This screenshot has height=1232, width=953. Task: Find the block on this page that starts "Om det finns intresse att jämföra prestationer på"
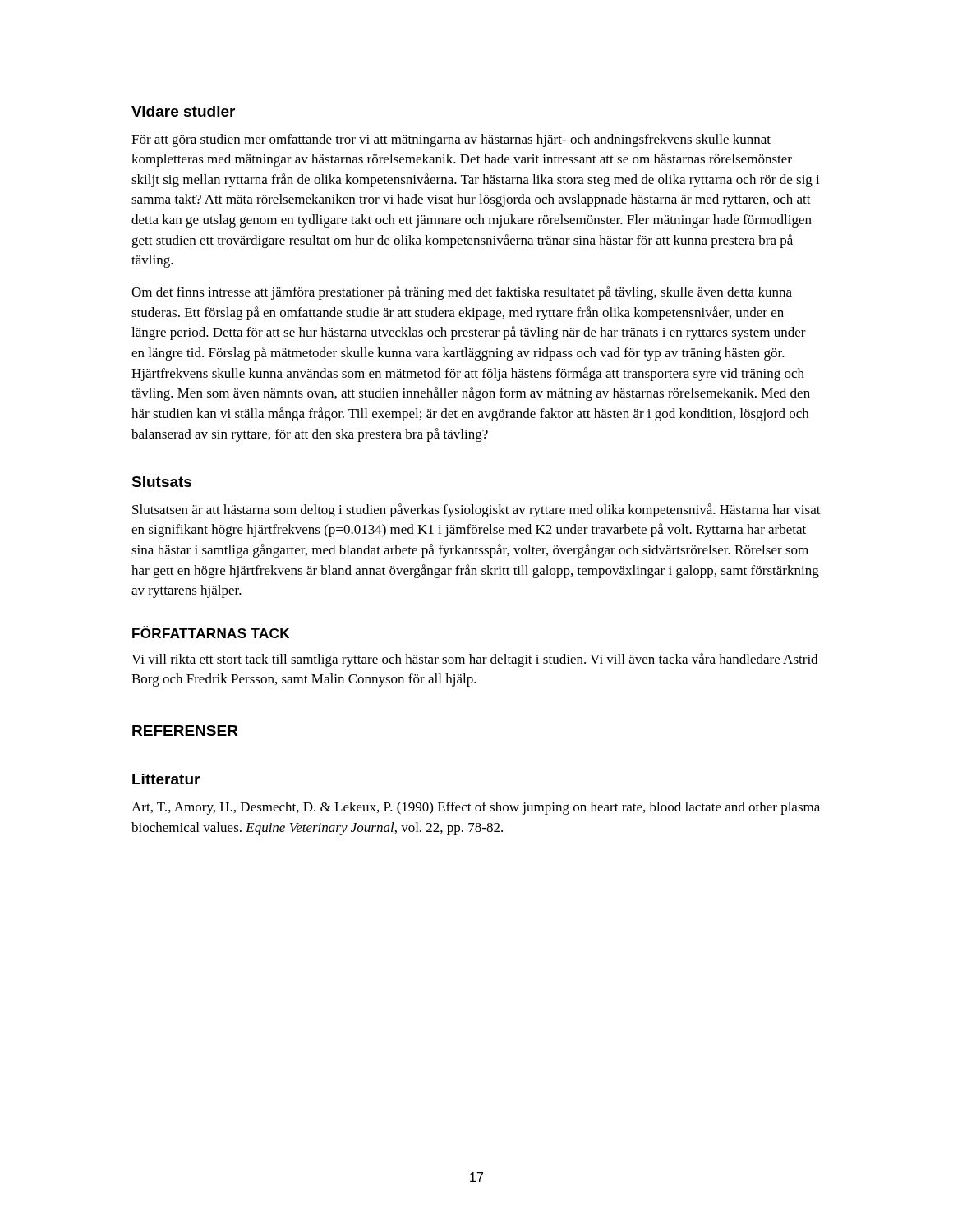tap(476, 364)
